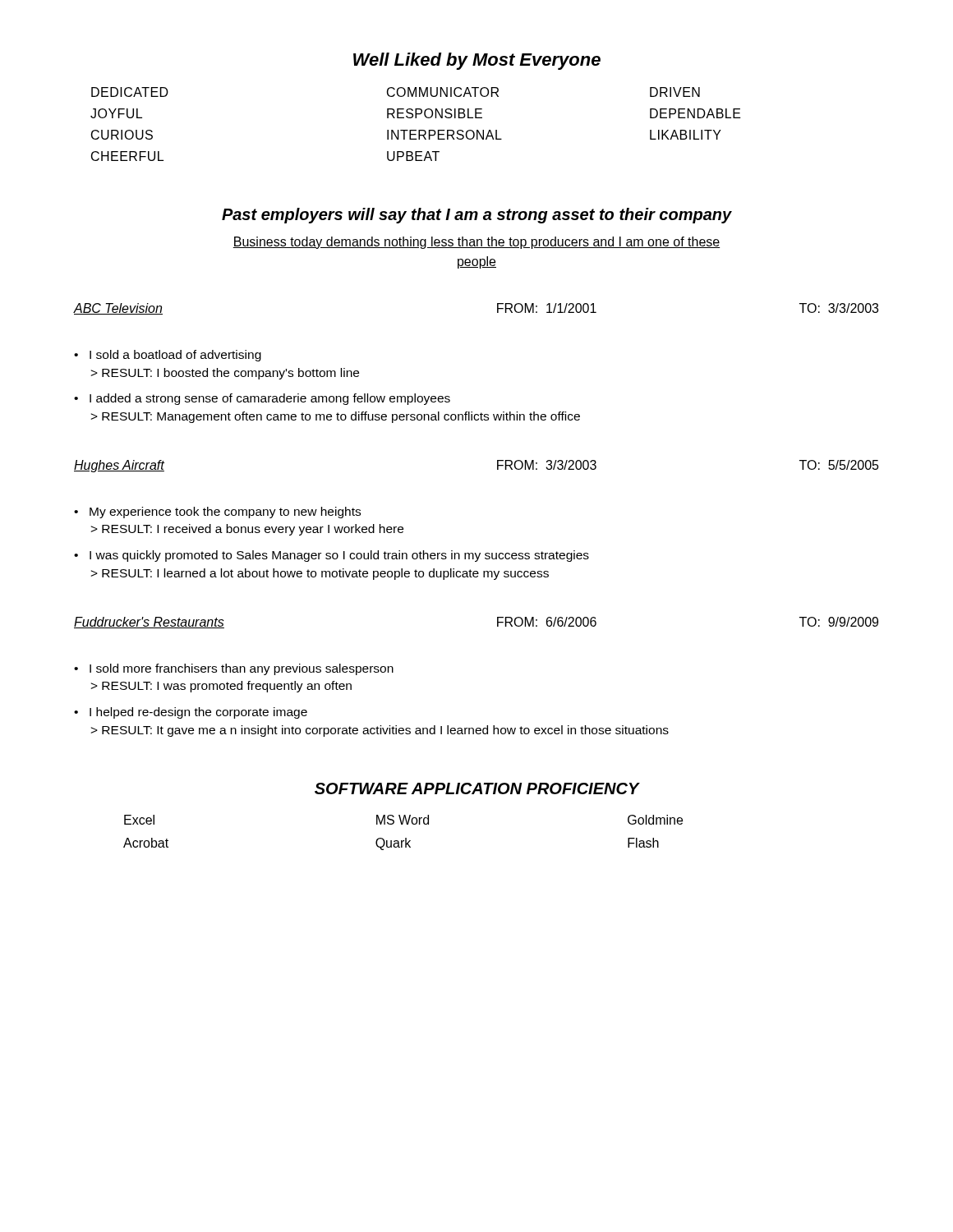Point to the block beginning "• I added a strong sense"

click(x=476, y=407)
